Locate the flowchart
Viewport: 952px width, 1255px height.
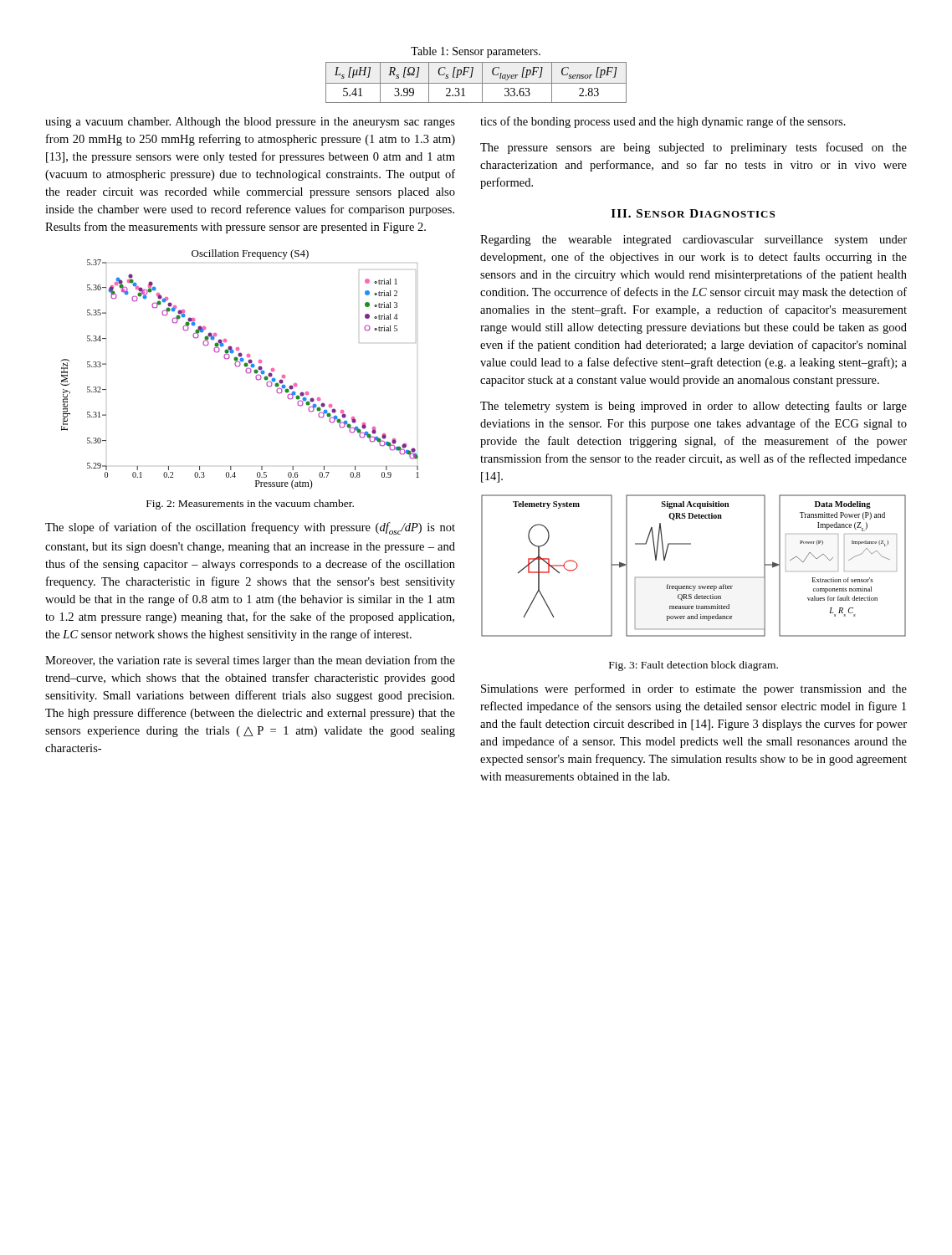693,575
